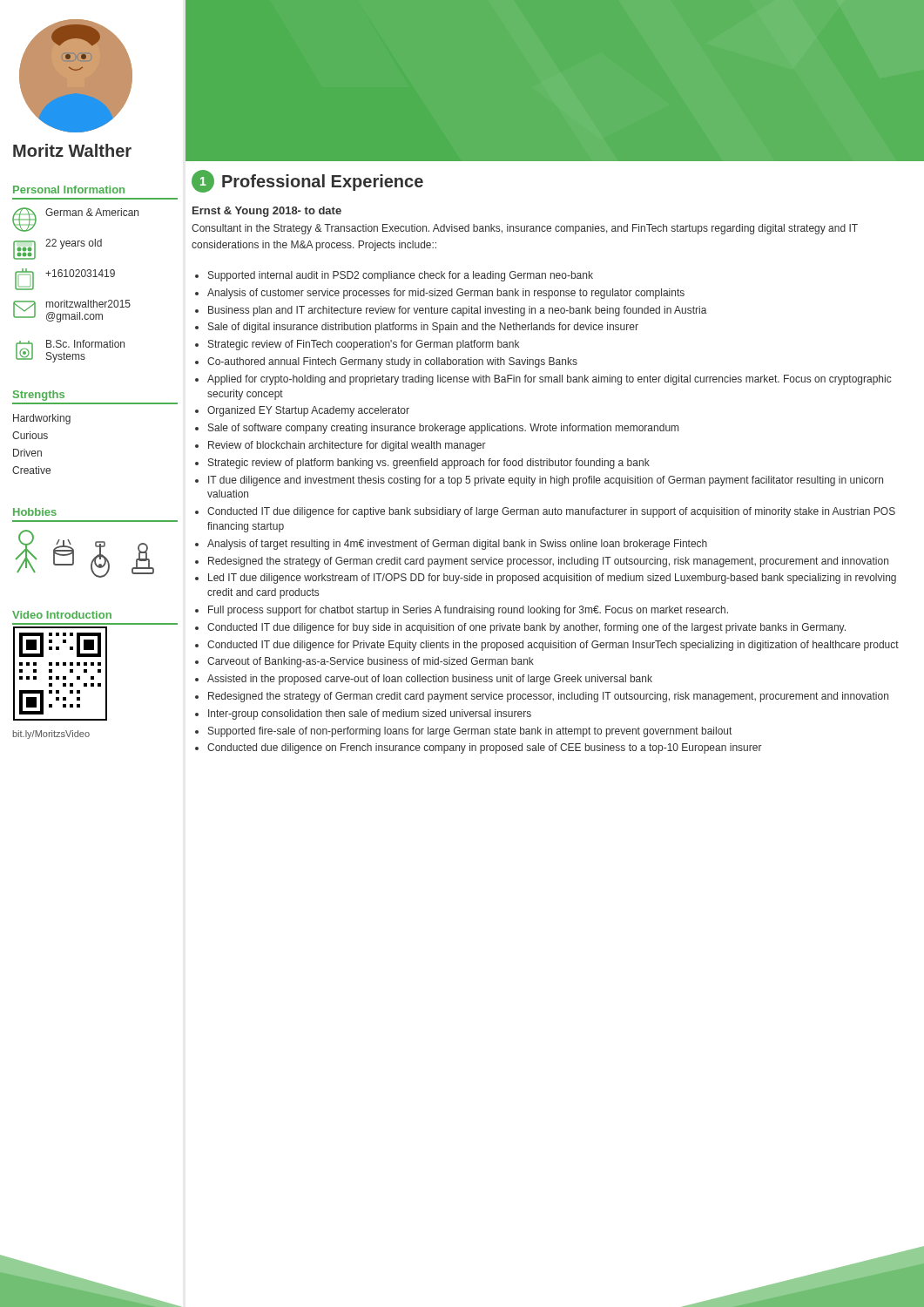Select the list item that says "Conducted IT due diligence for Private"
924x1307 pixels.
553,644
